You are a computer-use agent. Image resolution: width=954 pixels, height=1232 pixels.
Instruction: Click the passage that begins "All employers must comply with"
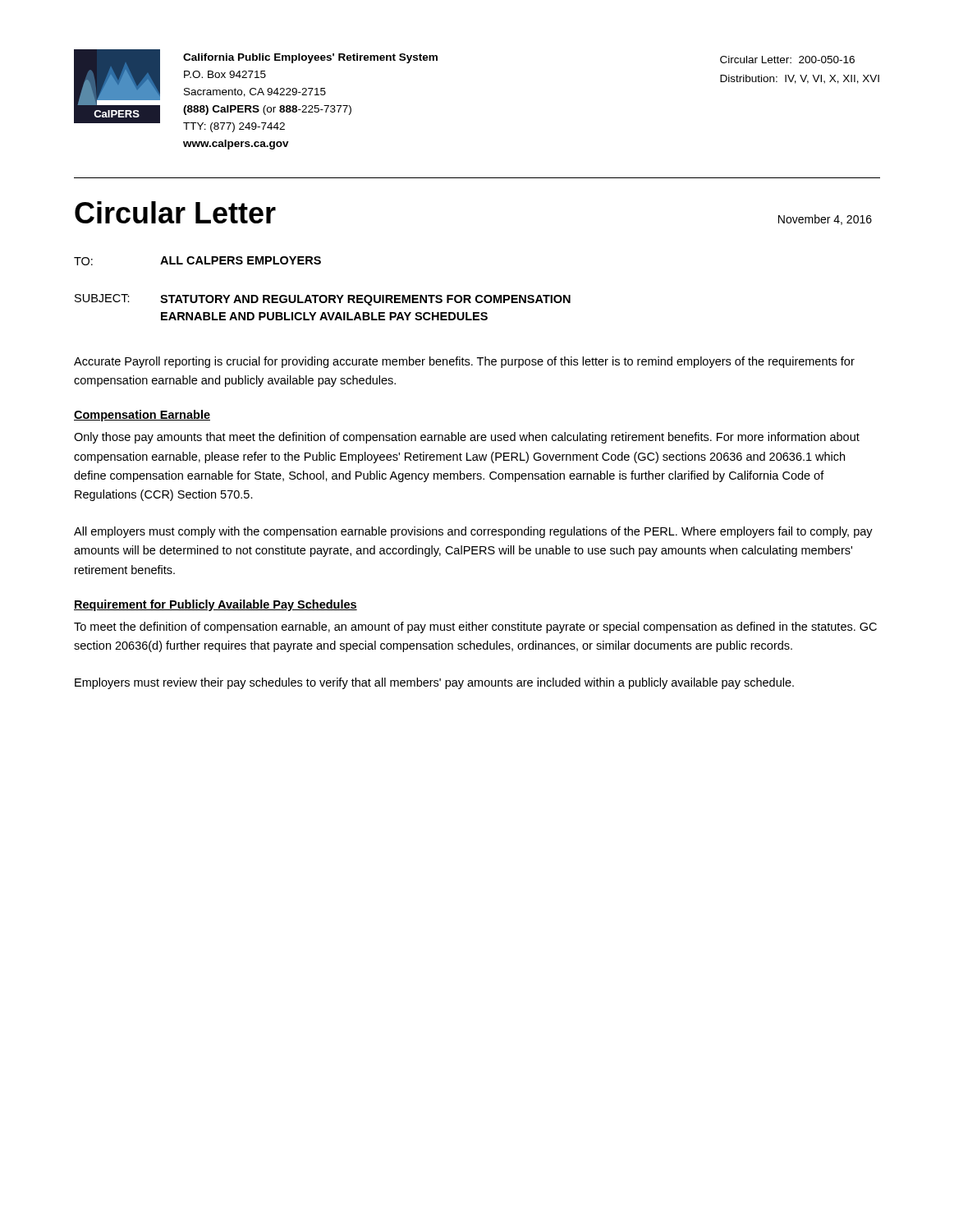[x=473, y=551]
